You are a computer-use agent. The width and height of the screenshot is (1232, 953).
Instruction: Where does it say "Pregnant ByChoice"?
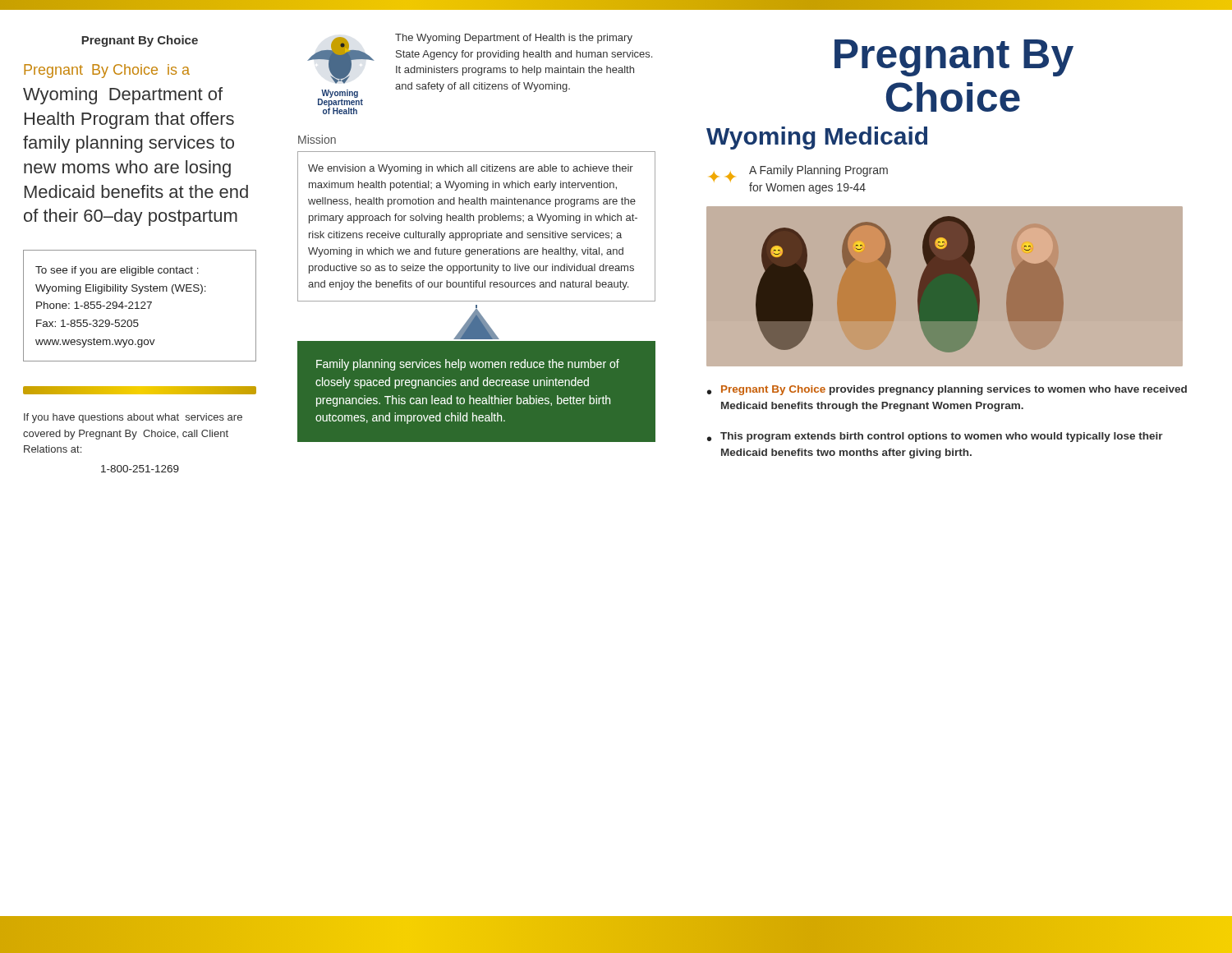coord(953,76)
